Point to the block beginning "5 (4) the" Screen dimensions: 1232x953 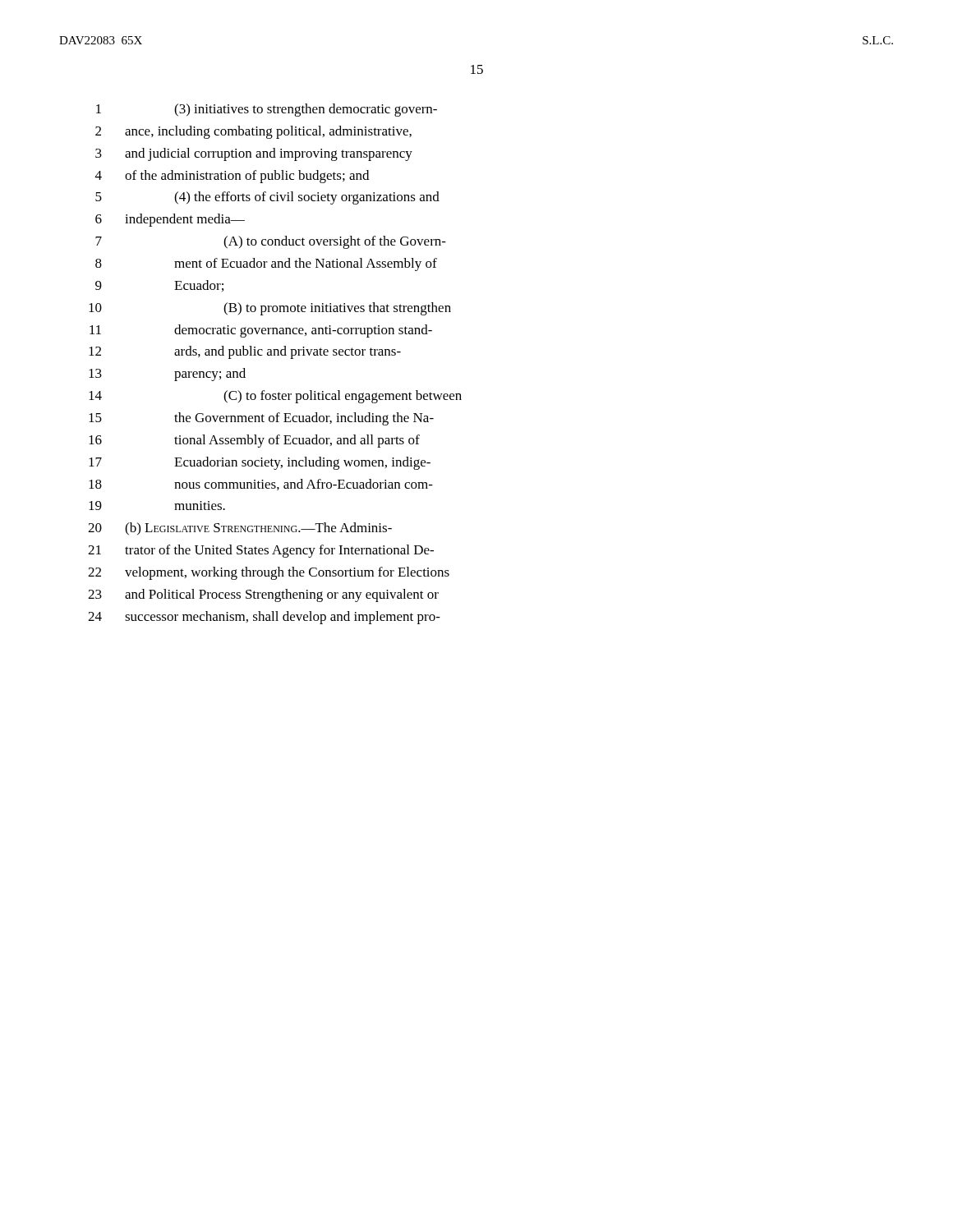[x=267, y=198]
